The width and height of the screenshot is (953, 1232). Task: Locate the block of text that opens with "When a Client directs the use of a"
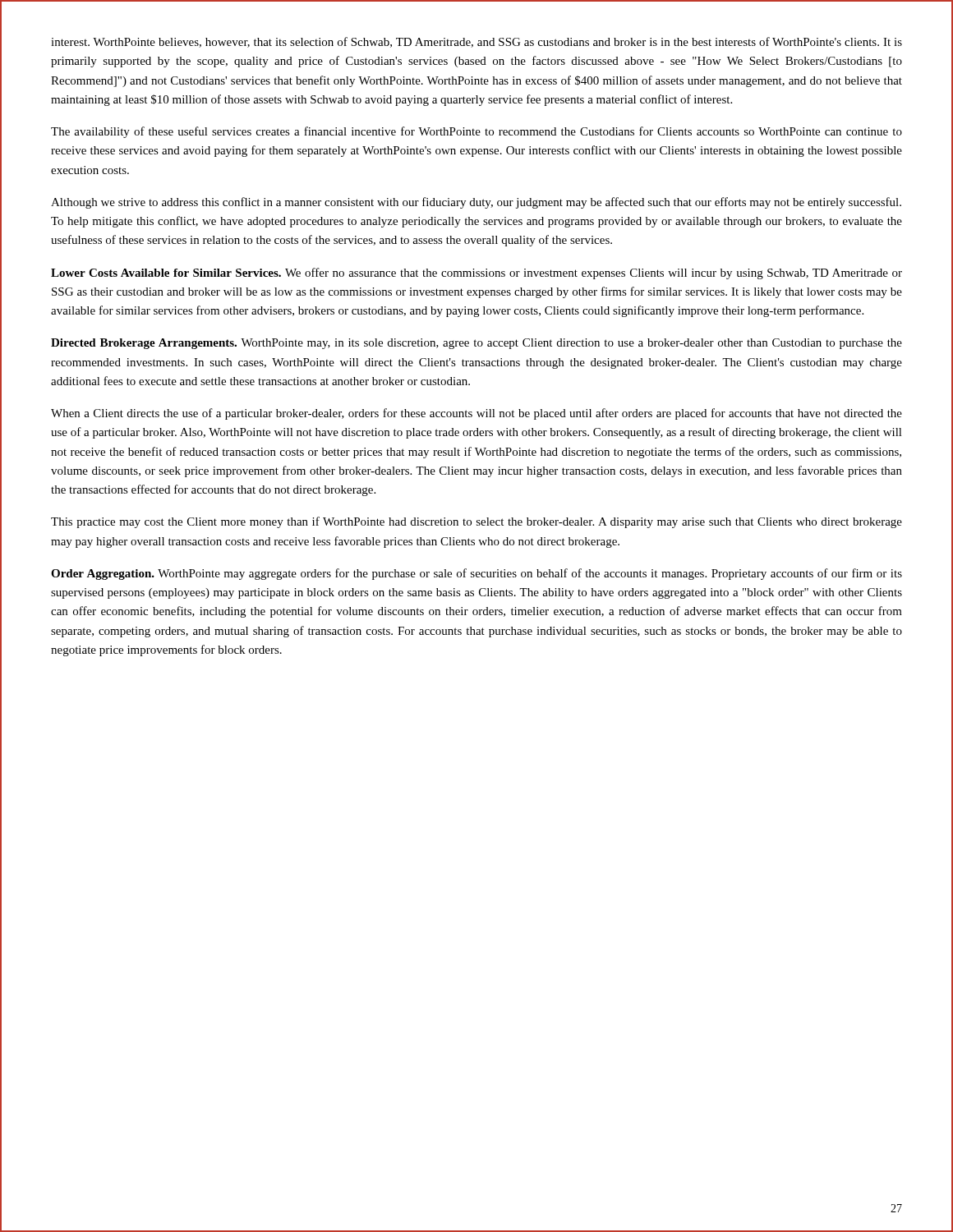click(x=476, y=451)
